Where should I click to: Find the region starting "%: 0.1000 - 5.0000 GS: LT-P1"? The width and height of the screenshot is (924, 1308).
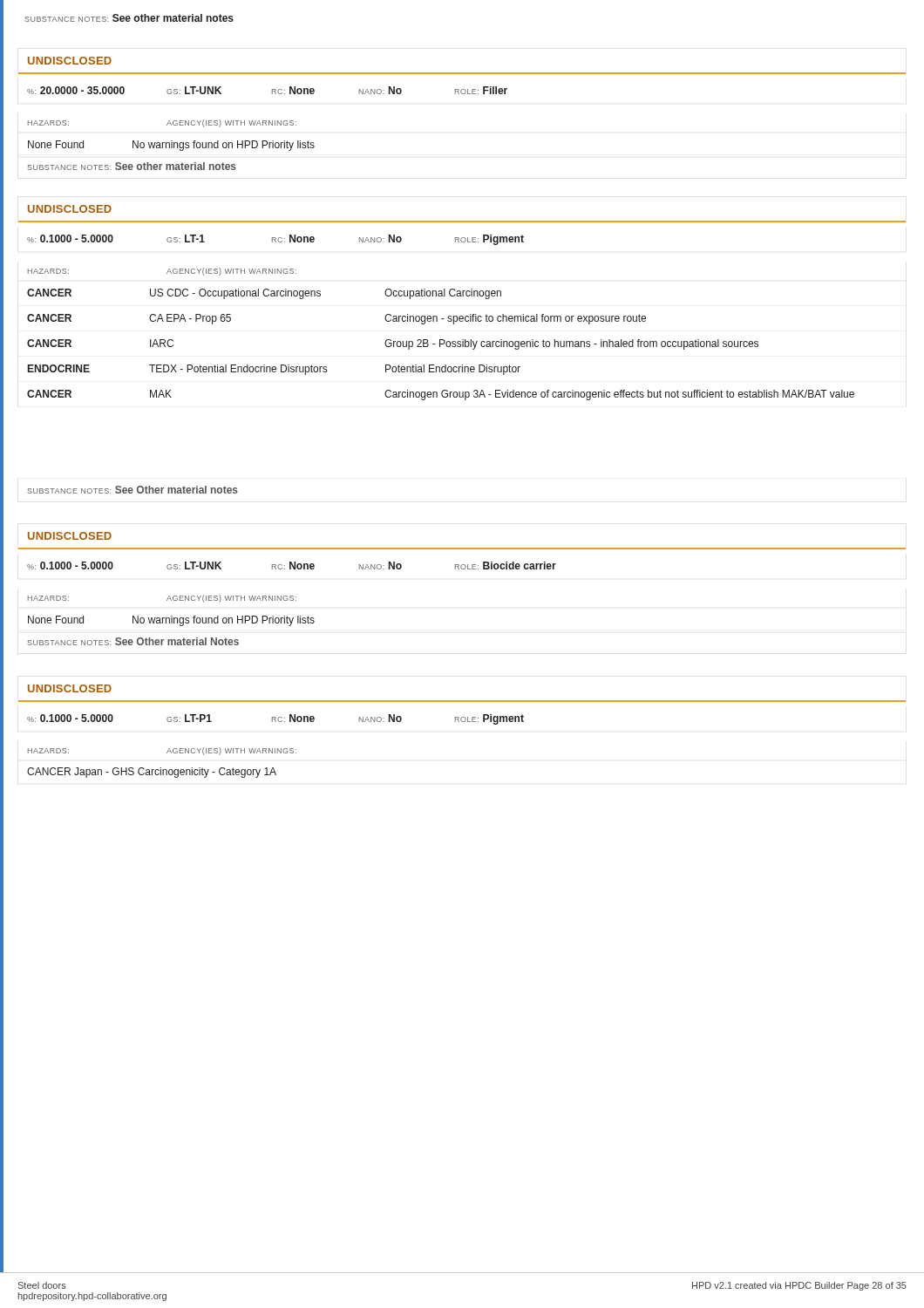[462, 719]
